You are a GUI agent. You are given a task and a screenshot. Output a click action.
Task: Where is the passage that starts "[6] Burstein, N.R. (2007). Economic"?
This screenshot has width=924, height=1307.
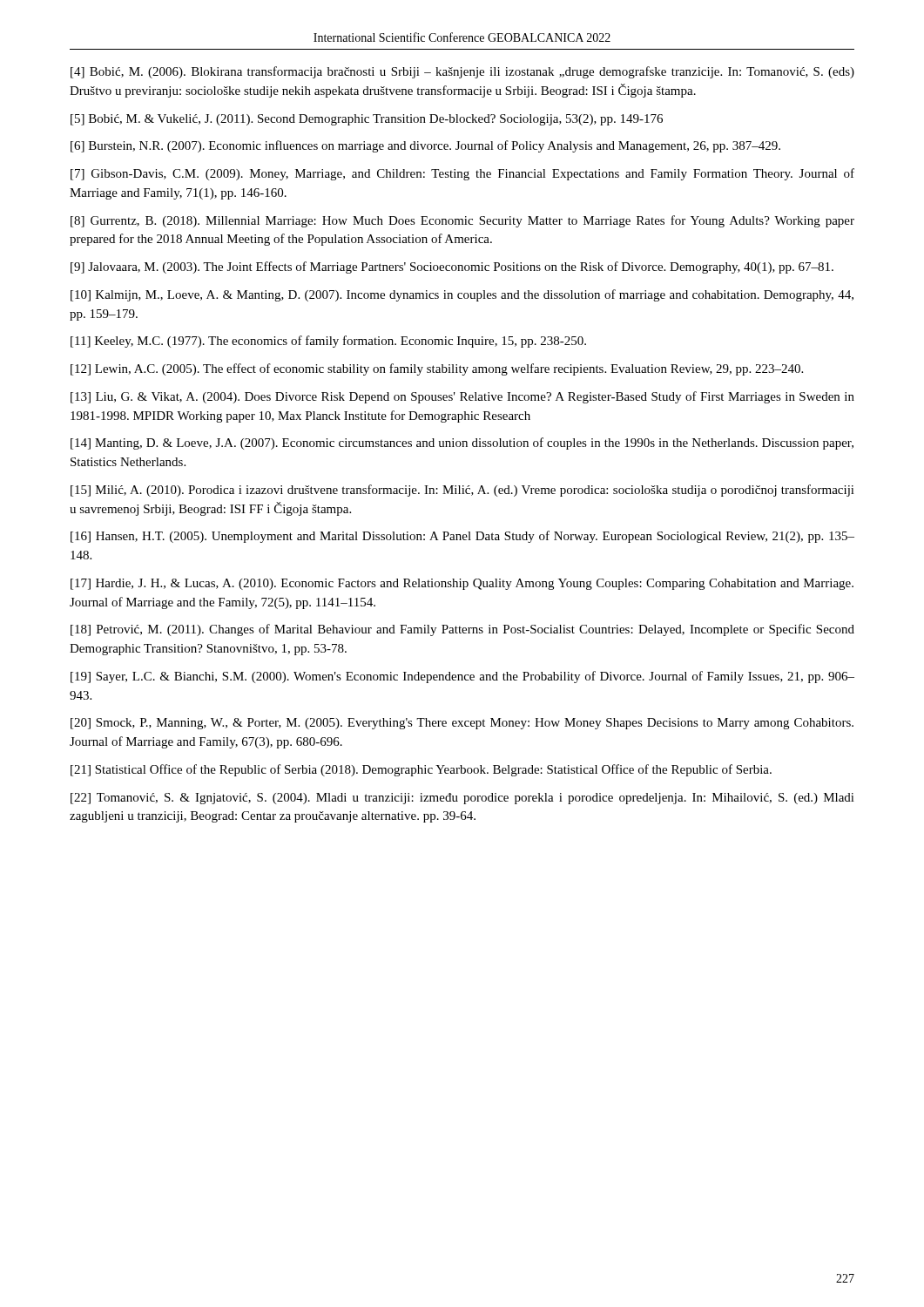tap(425, 146)
